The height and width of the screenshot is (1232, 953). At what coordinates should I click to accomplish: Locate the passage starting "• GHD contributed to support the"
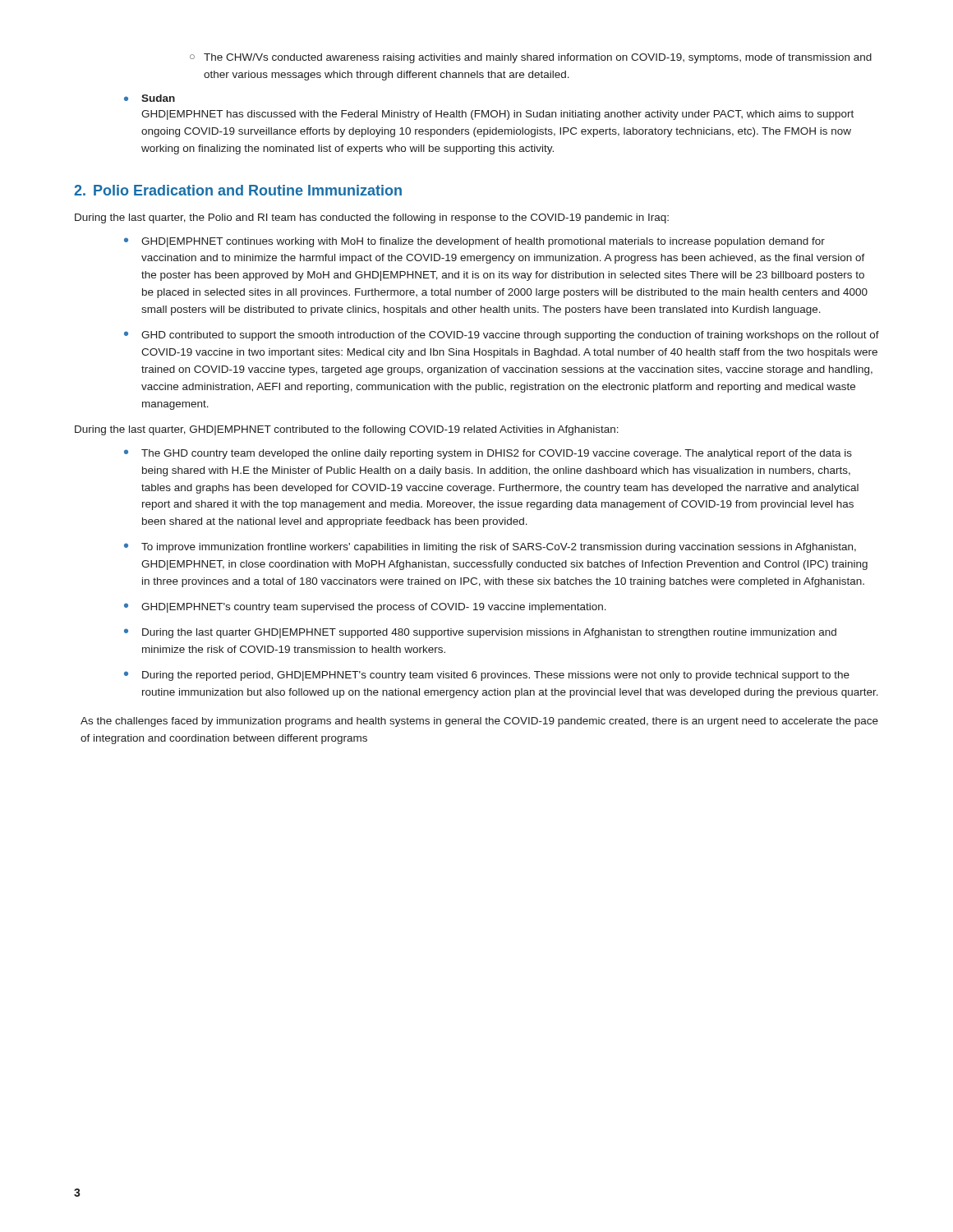tap(501, 370)
